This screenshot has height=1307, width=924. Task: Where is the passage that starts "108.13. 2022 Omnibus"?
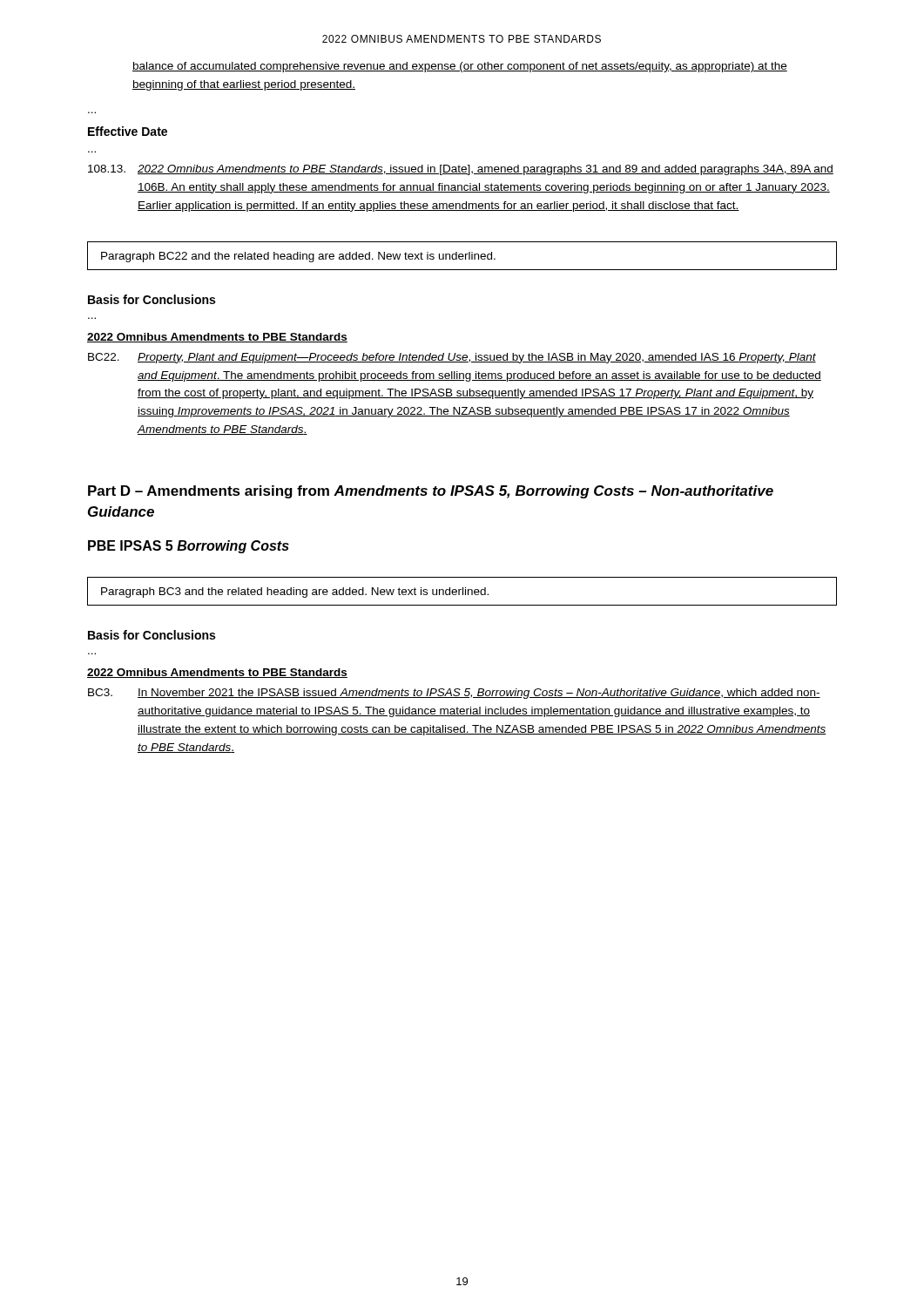point(462,188)
